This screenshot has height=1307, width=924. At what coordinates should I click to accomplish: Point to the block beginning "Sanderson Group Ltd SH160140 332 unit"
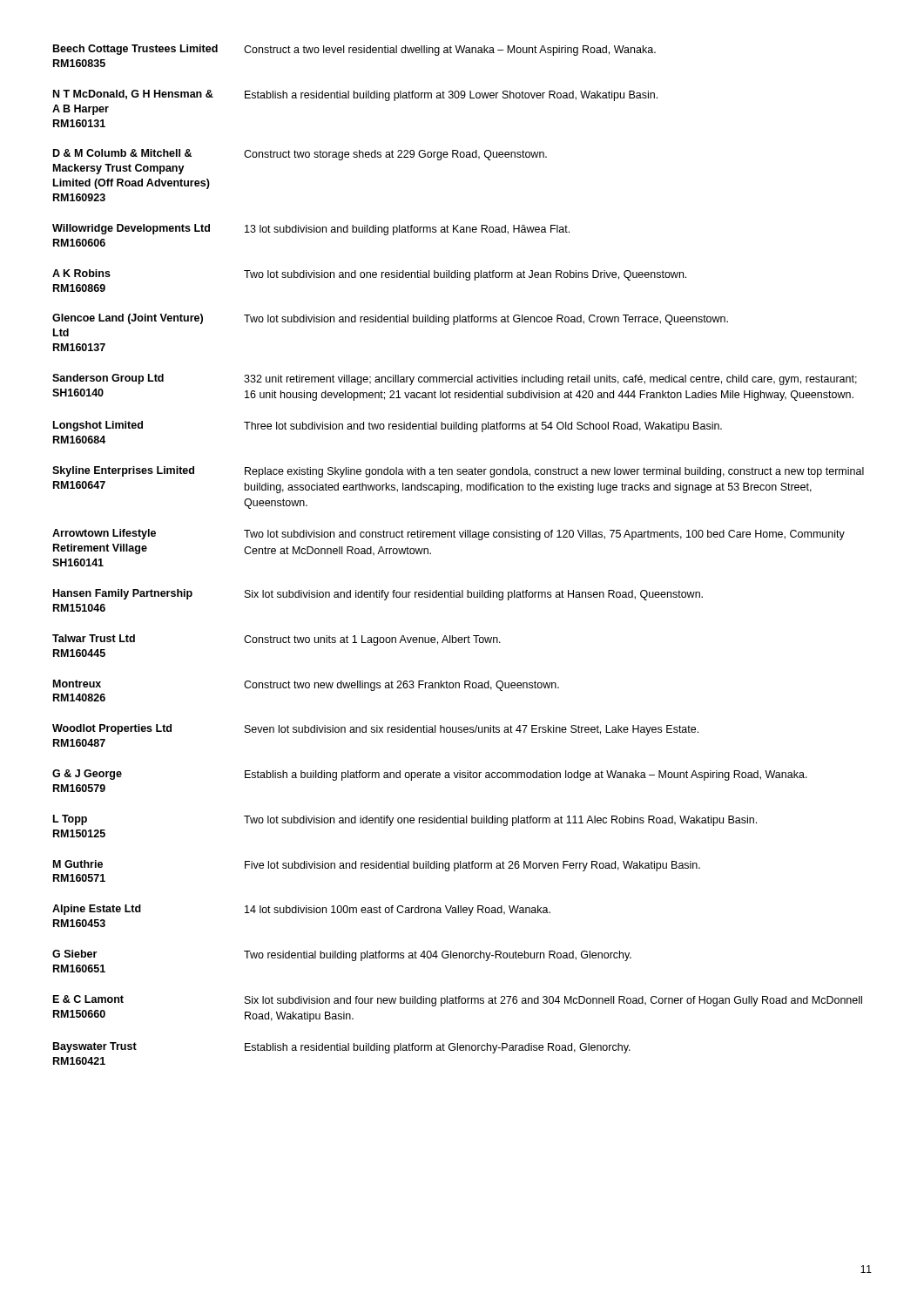click(x=462, y=387)
